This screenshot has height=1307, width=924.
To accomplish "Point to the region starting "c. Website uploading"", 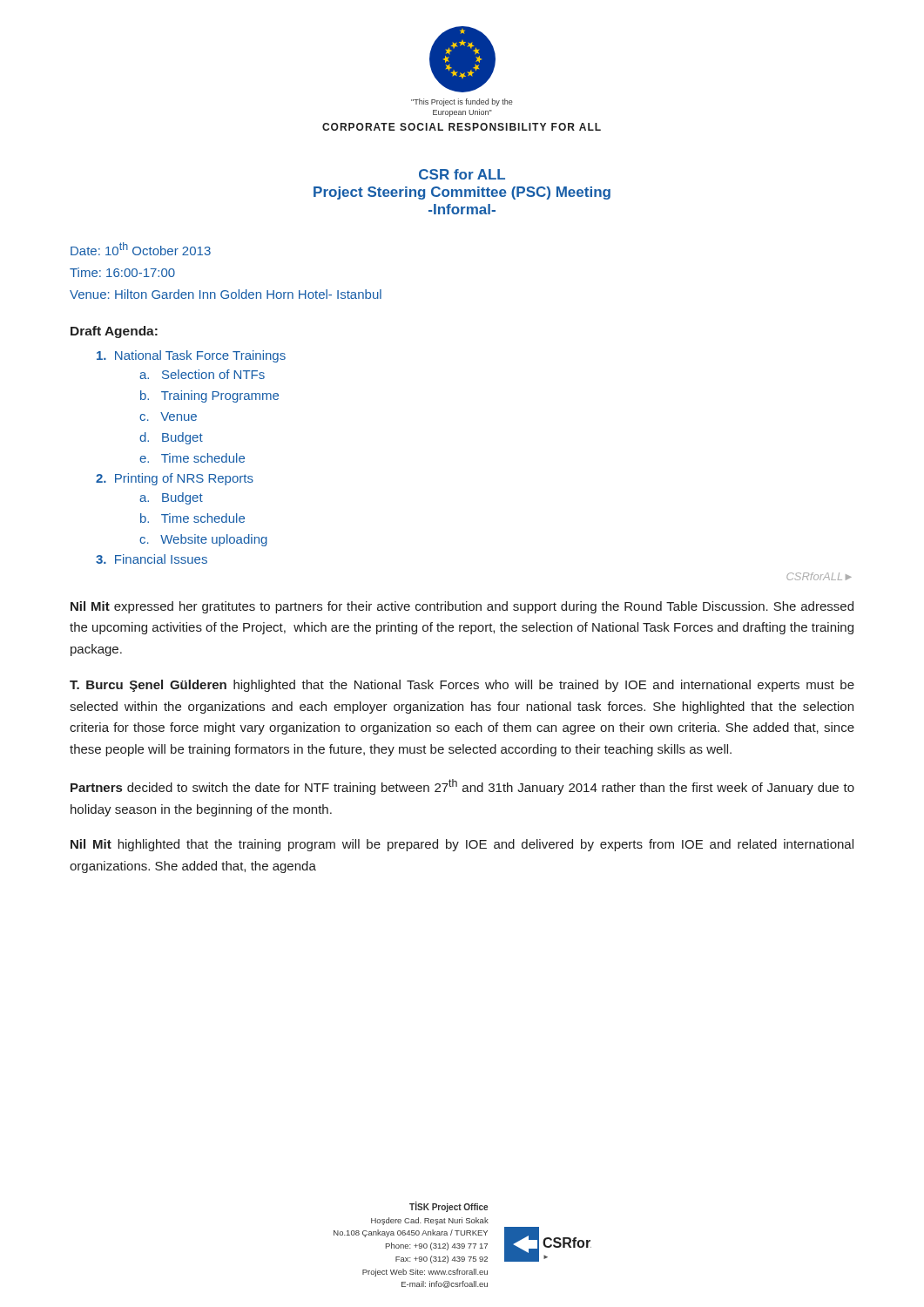I will (x=203, y=539).
